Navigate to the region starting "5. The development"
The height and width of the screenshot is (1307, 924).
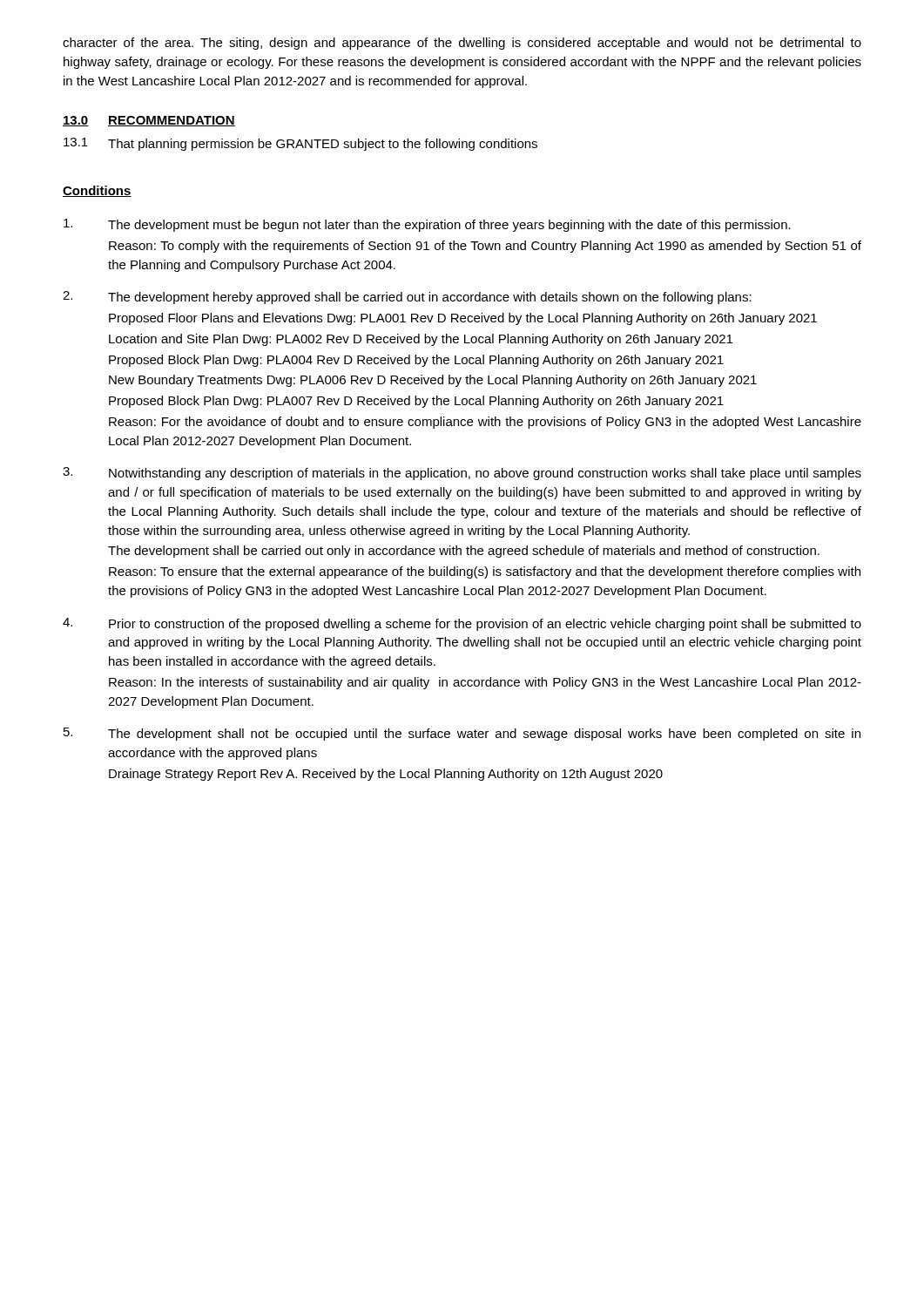(x=462, y=734)
